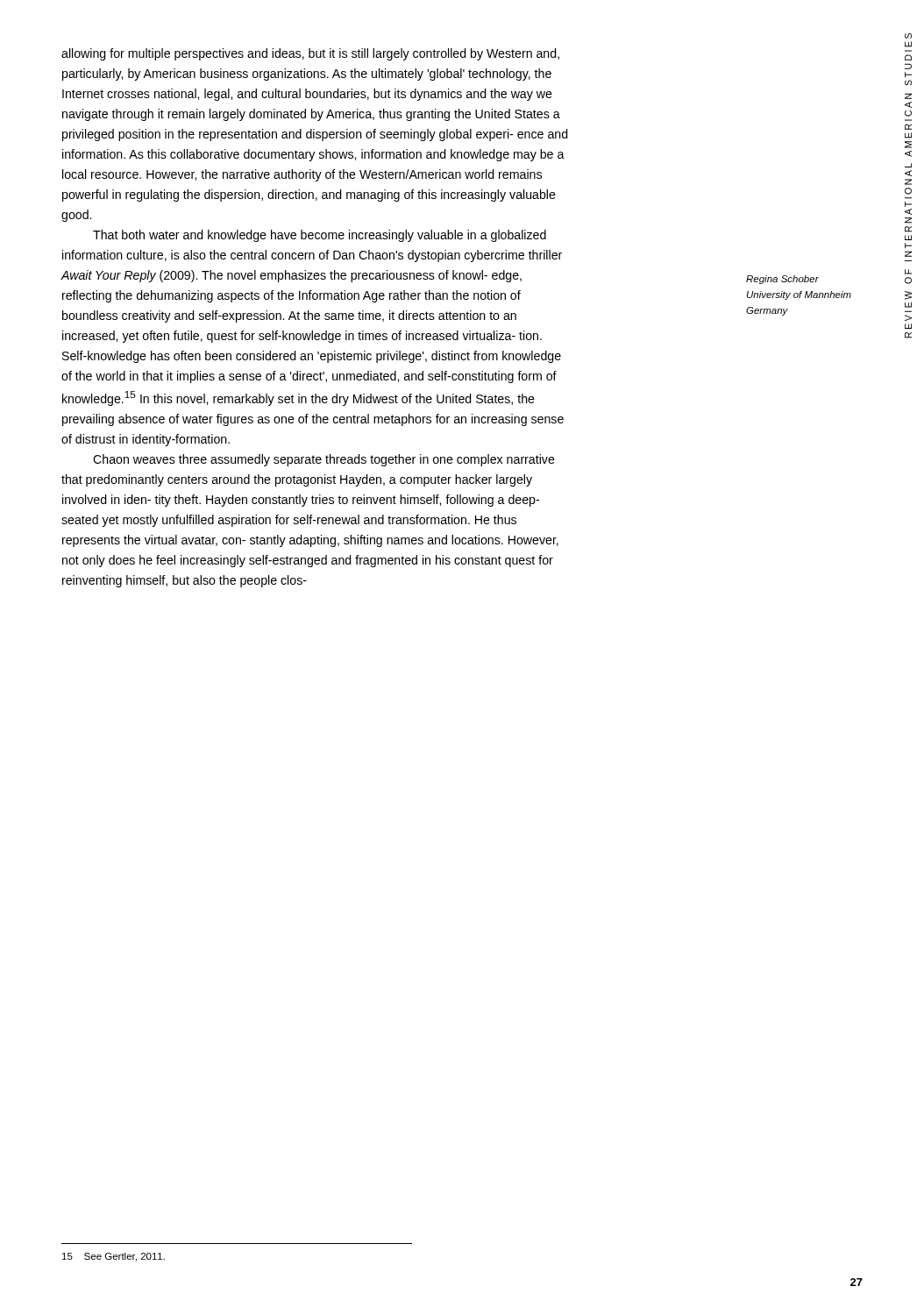Viewport: 924px width, 1315px height.
Task: Select the text block containing "That both water and knowledge have become"
Action: (313, 337)
